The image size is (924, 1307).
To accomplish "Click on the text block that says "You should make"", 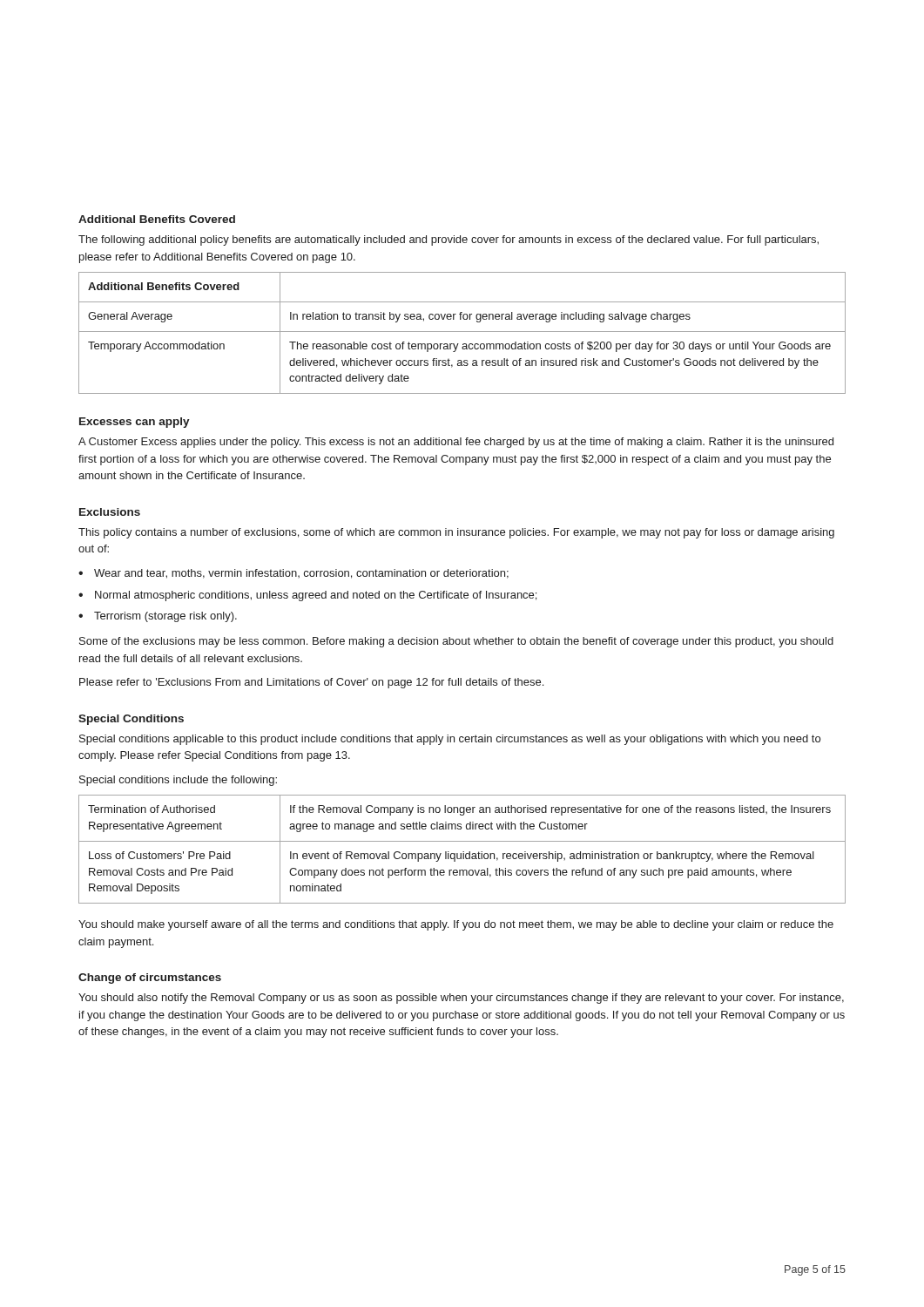I will [456, 933].
